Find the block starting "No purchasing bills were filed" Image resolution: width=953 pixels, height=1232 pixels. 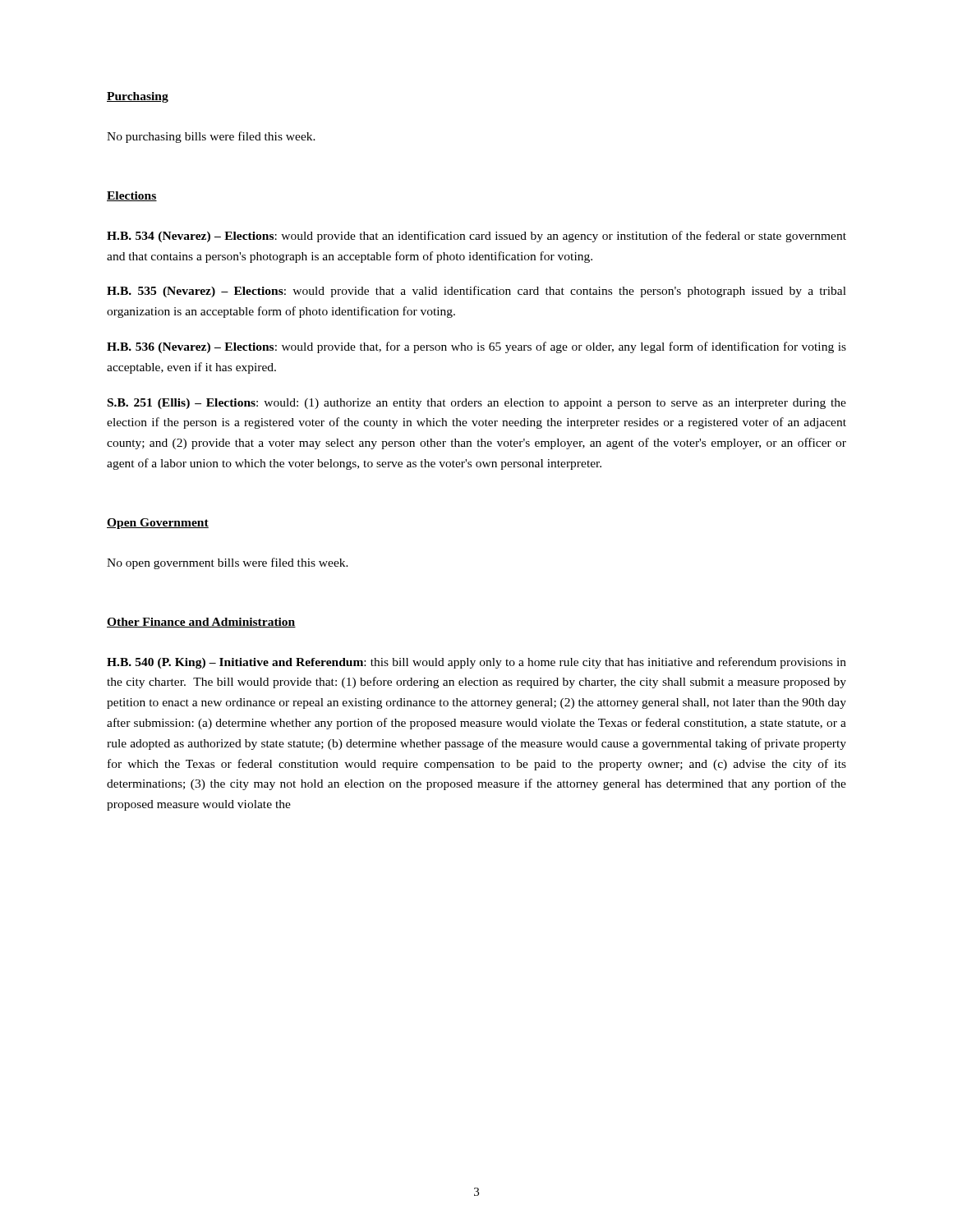(x=211, y=136)
